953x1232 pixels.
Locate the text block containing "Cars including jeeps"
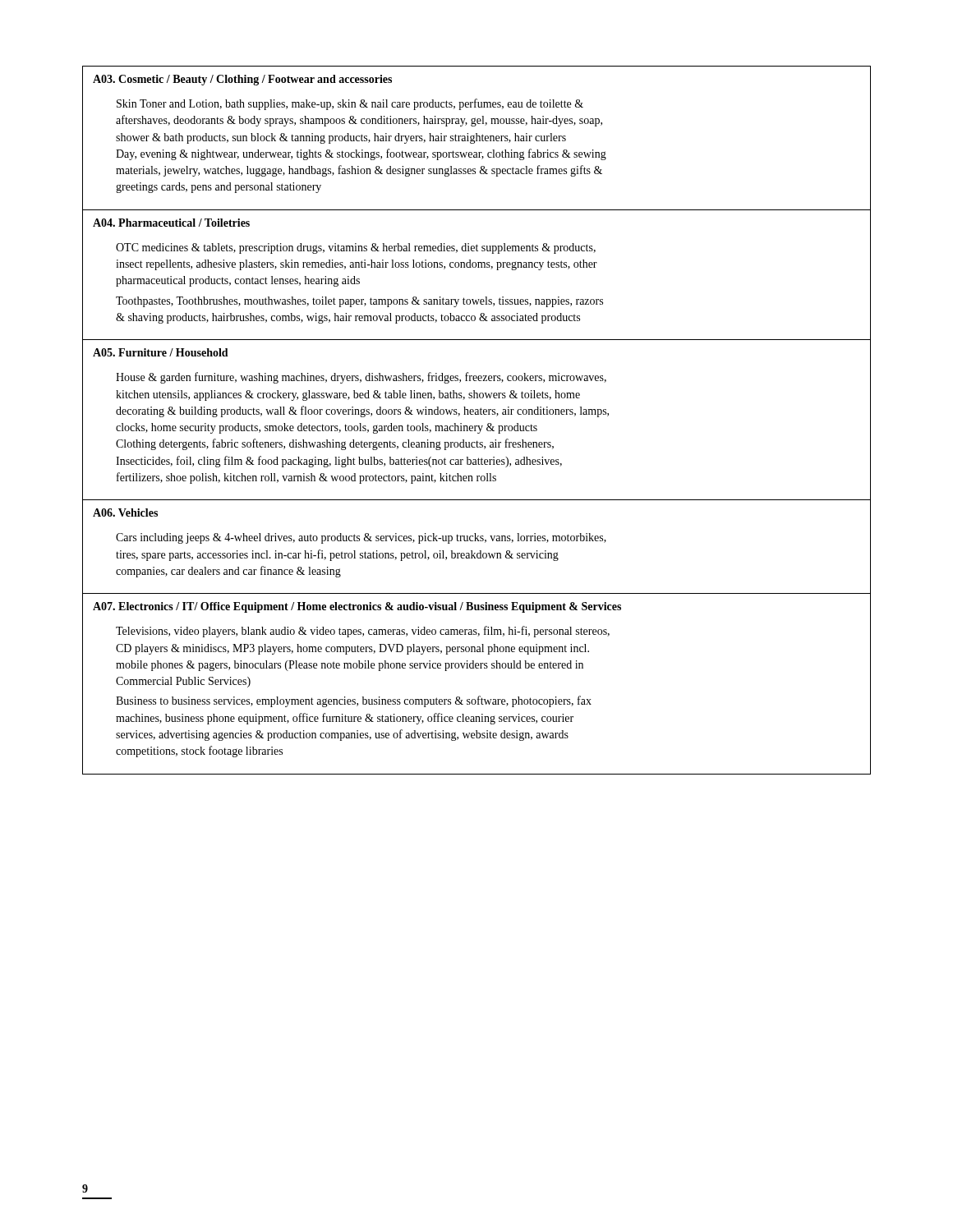pos(488,555)
